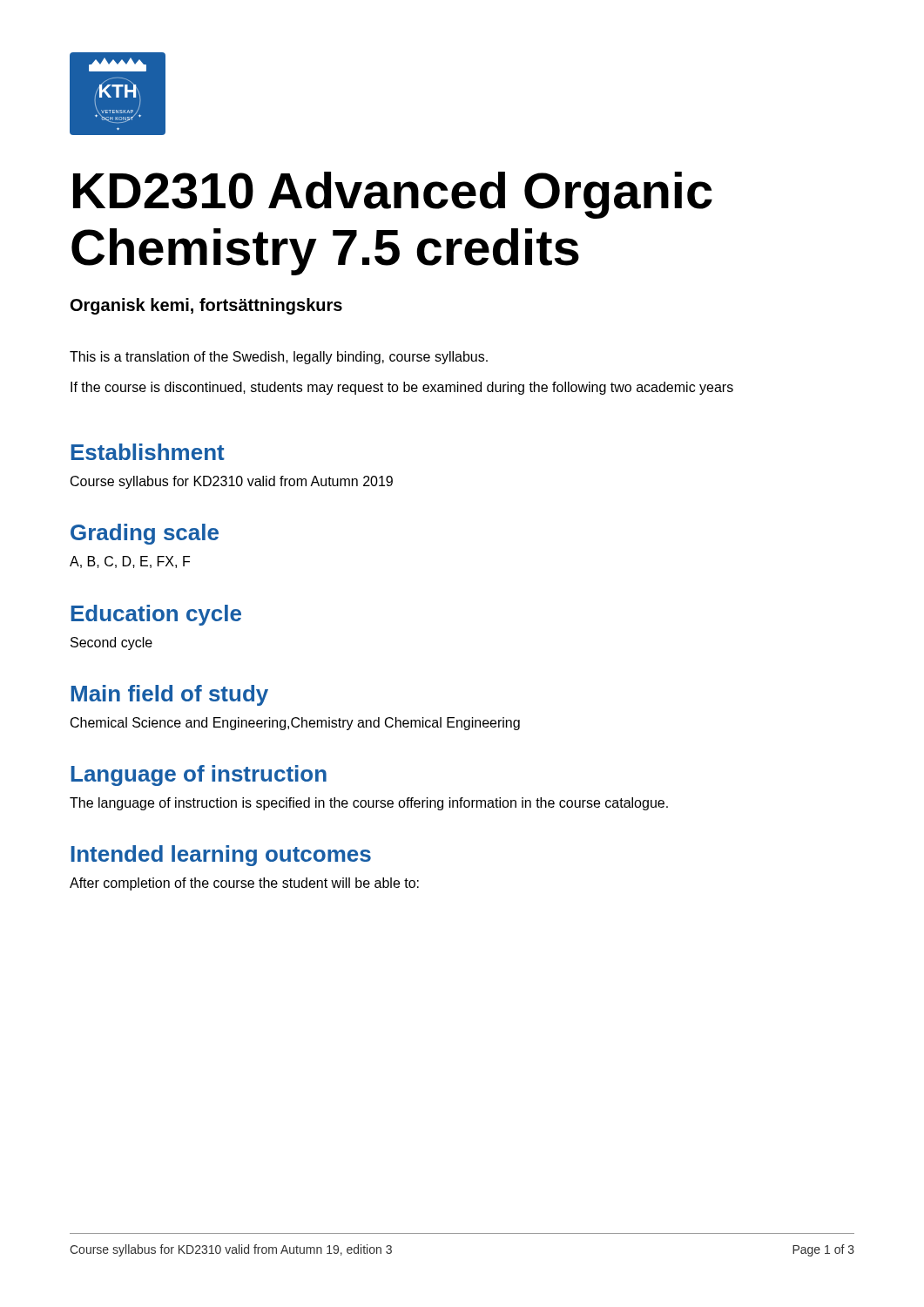
Task: Point to the block starting "If the course"
Action: (402, 387)
